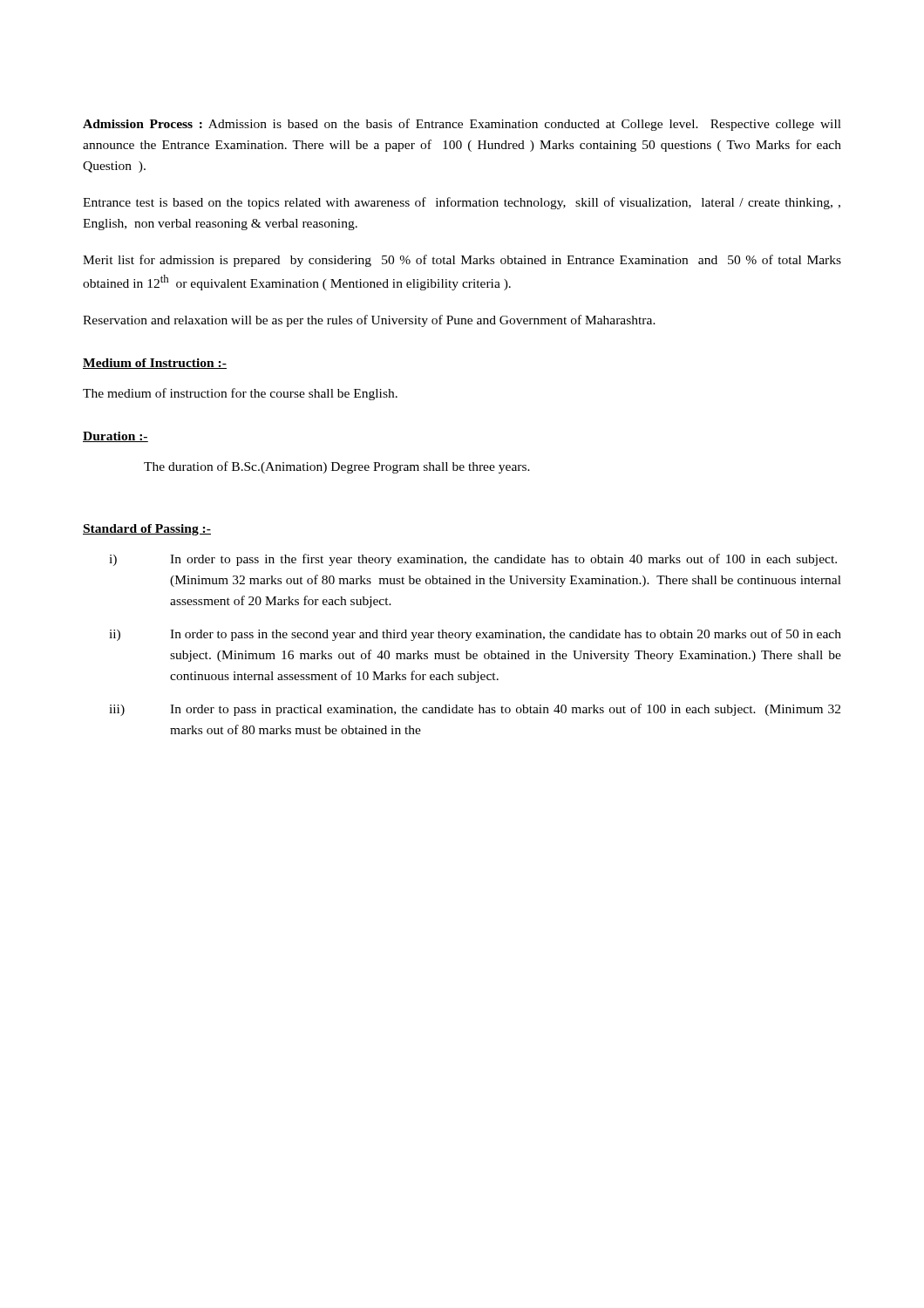The width and height of the screenshot is (924, 1308).
Task: Locate the element starting "Reservation and relaxation will"
Action: [x=369, y=320]
